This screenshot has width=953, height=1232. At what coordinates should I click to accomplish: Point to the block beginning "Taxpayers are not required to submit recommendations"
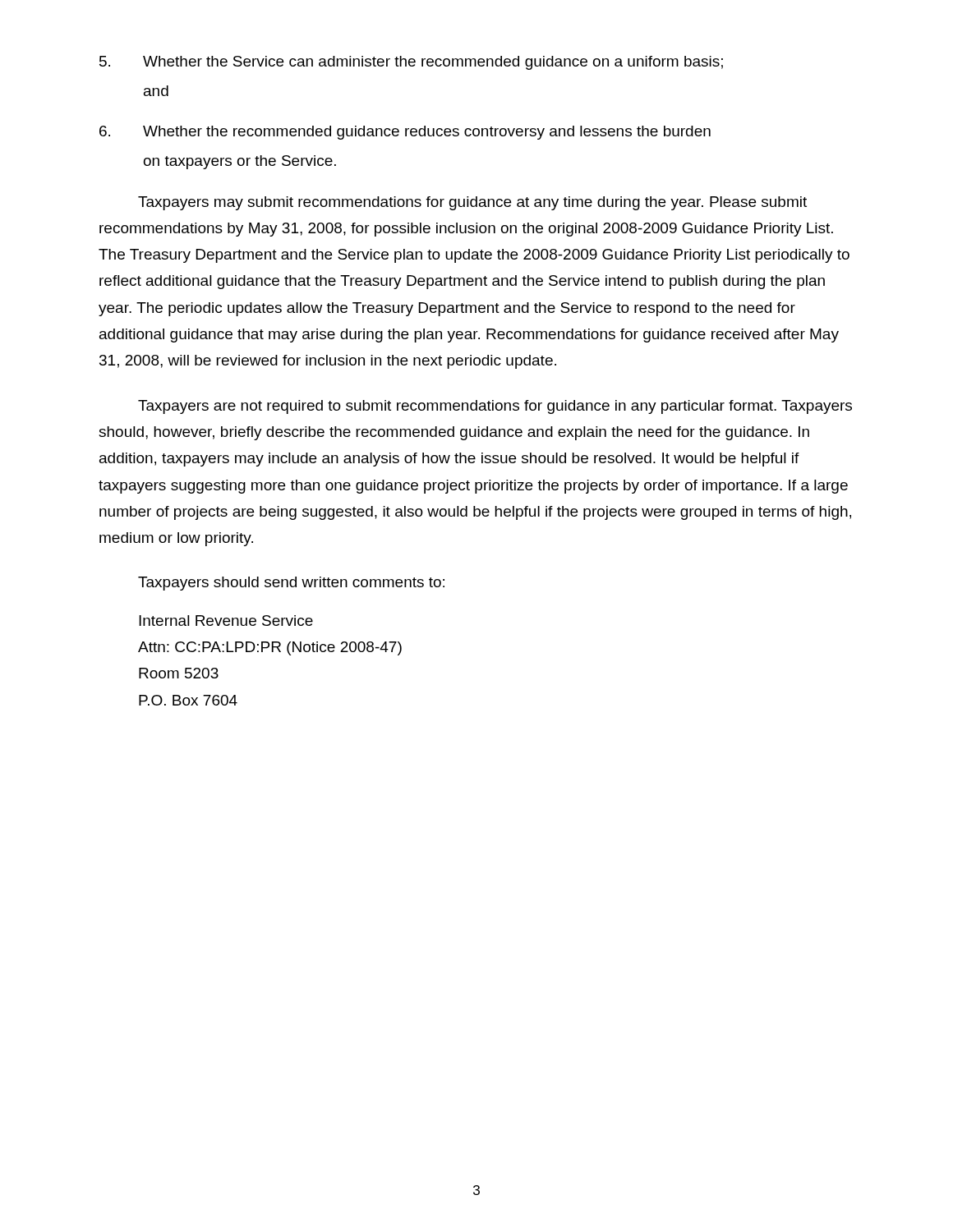tap(476, 471)
